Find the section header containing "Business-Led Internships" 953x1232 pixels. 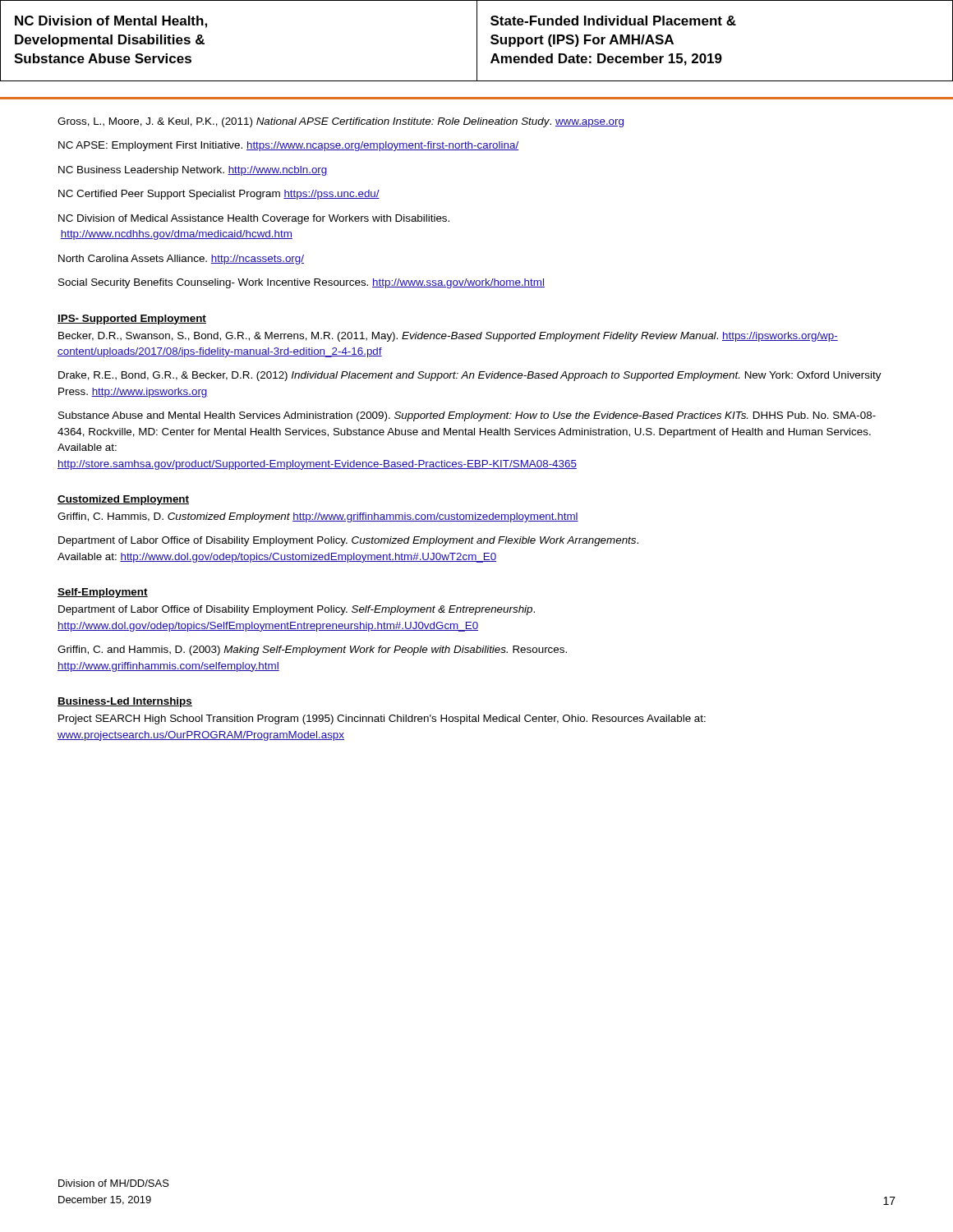point(125,701)
